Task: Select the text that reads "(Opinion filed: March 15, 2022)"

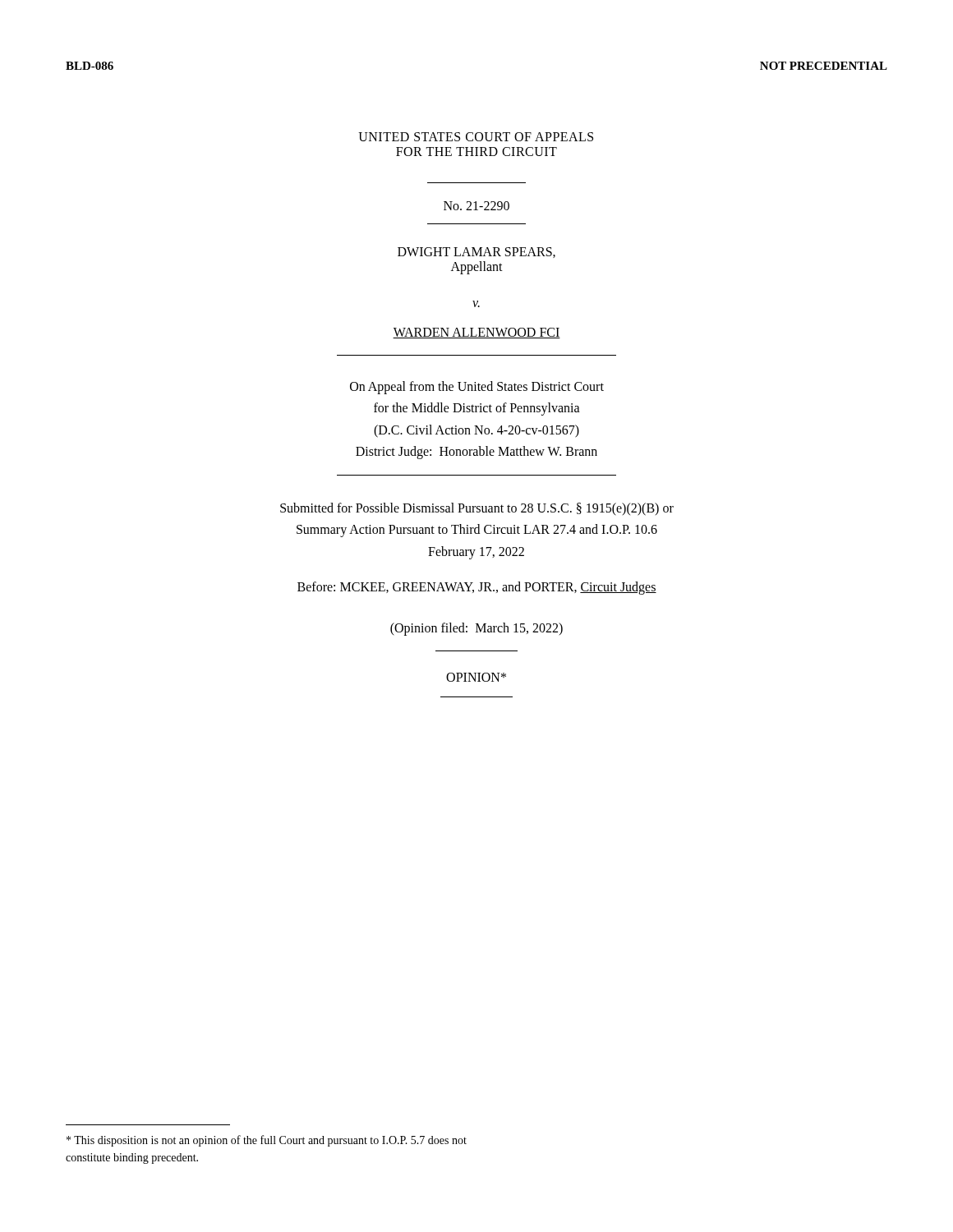Action: pos(476,628)
